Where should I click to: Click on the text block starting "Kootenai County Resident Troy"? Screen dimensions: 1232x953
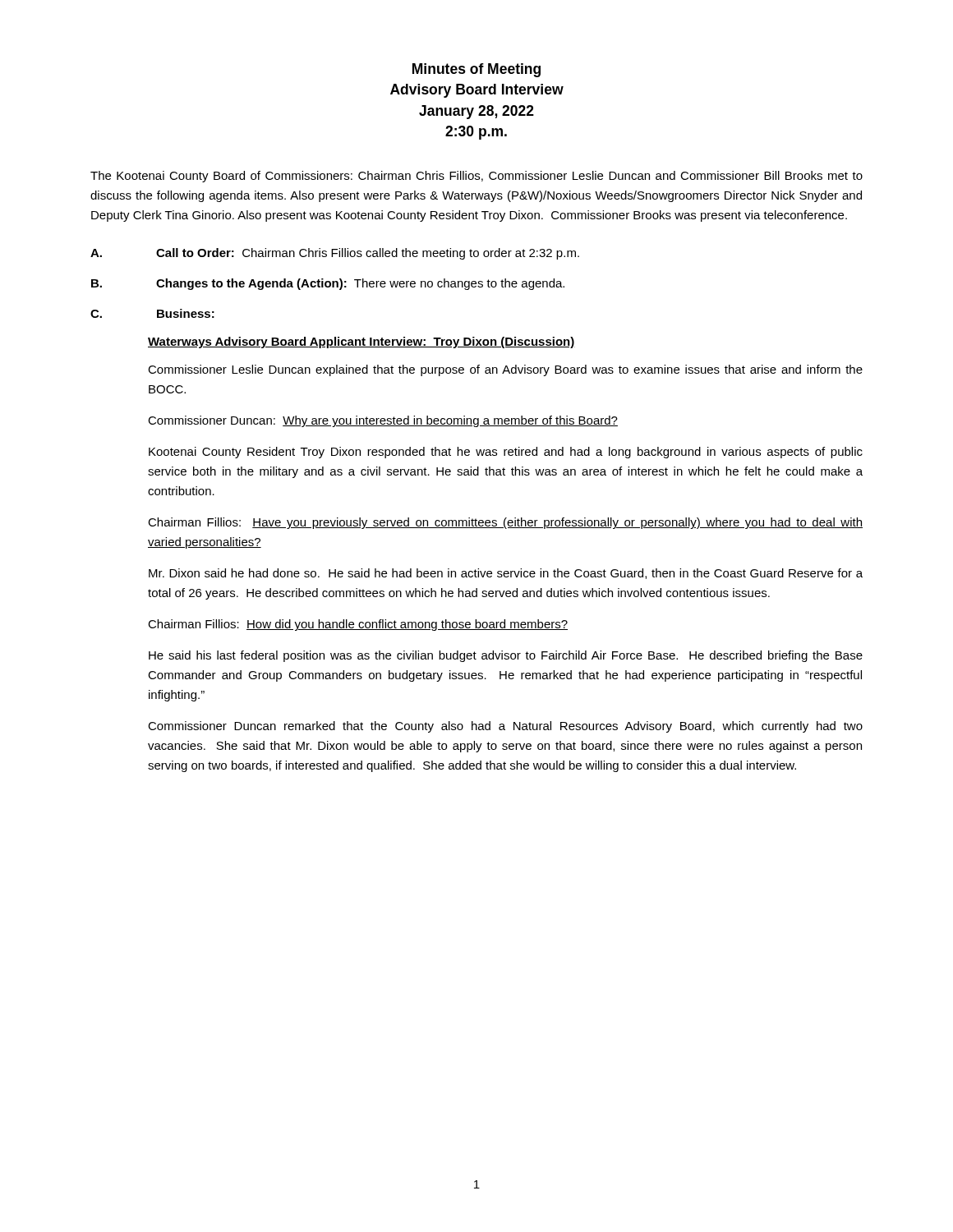pos(505,471)
